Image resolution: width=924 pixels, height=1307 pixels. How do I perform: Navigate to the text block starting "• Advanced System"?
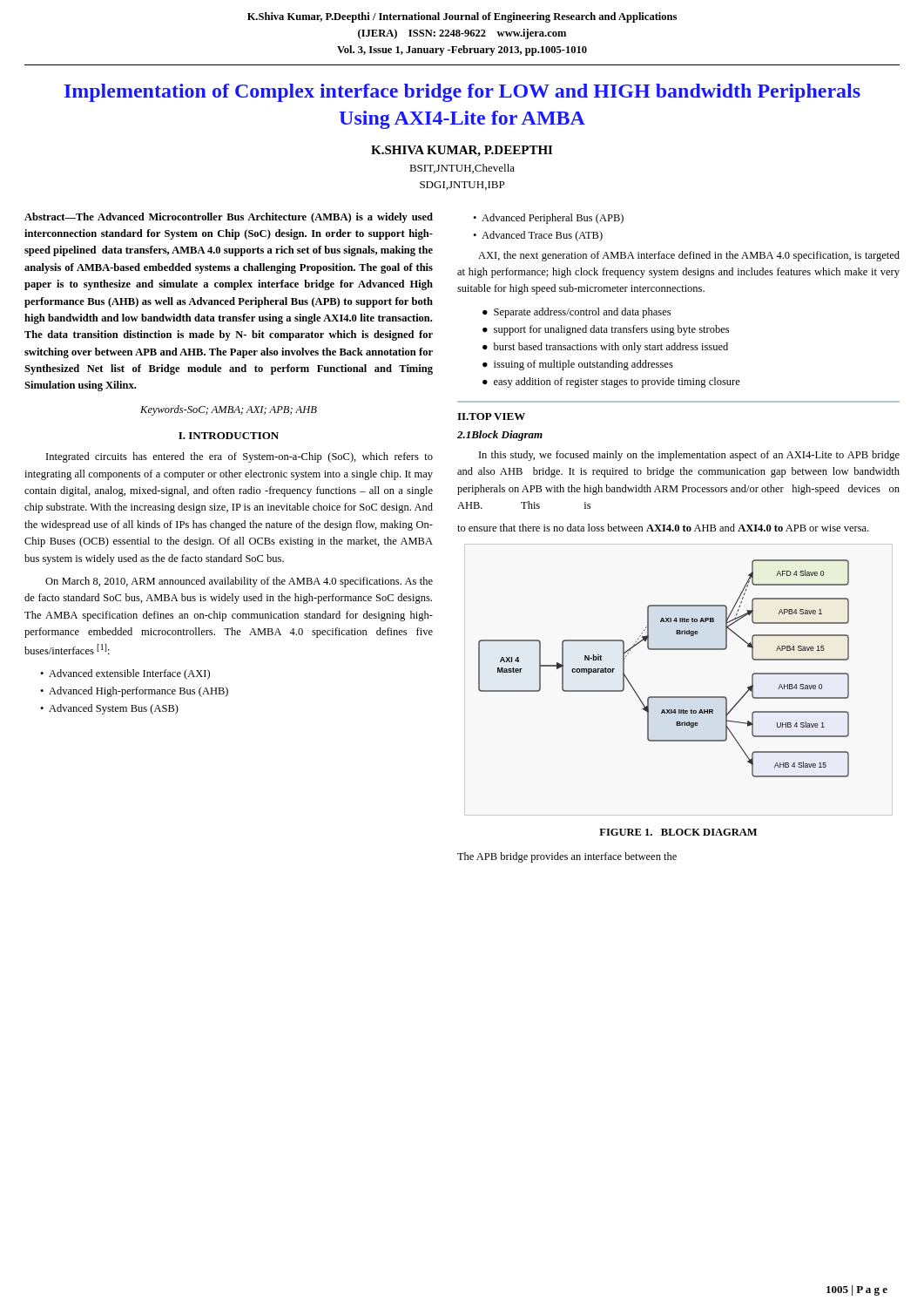(109, 708)
